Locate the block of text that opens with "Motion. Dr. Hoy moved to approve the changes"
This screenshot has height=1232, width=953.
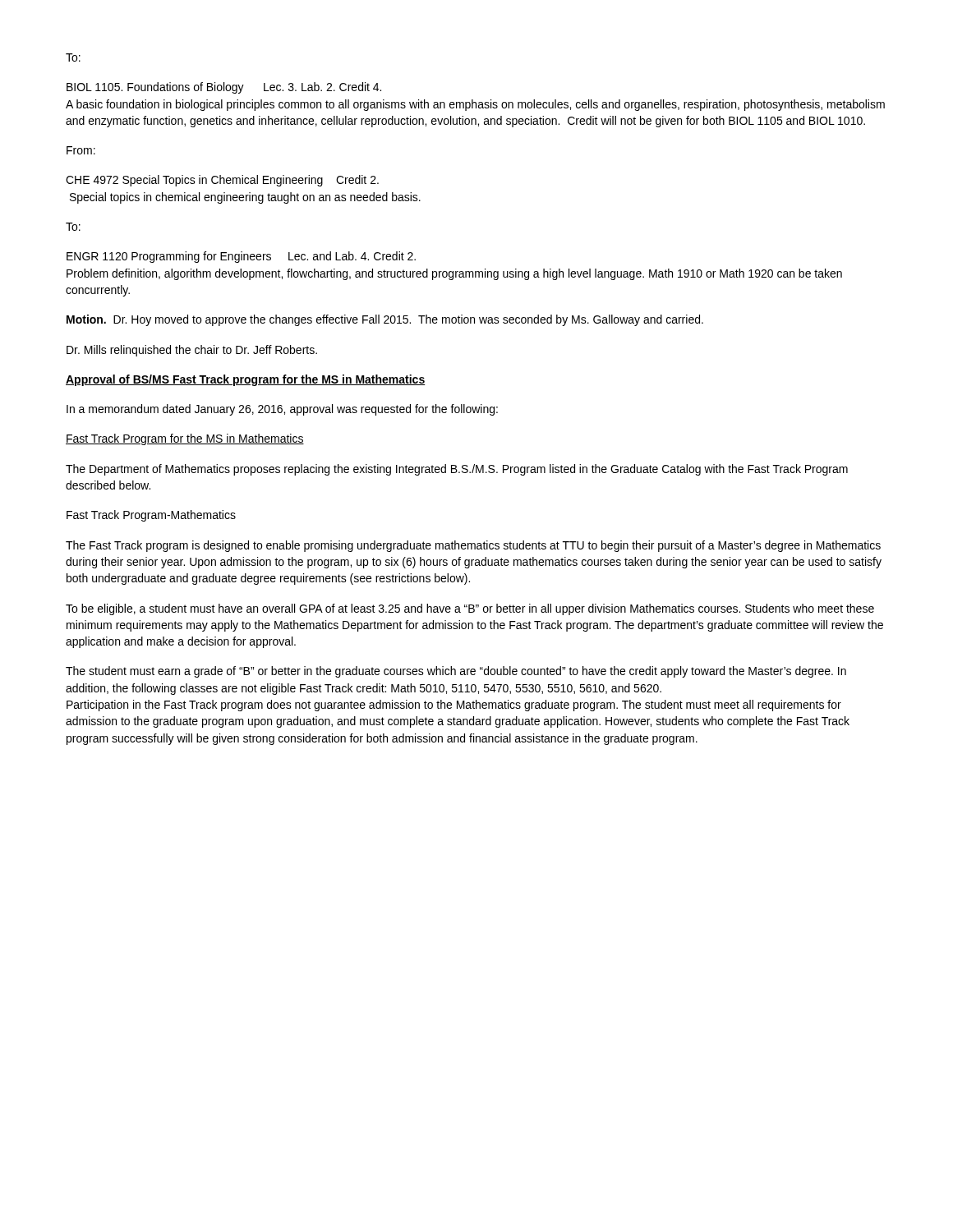point(476,320)
